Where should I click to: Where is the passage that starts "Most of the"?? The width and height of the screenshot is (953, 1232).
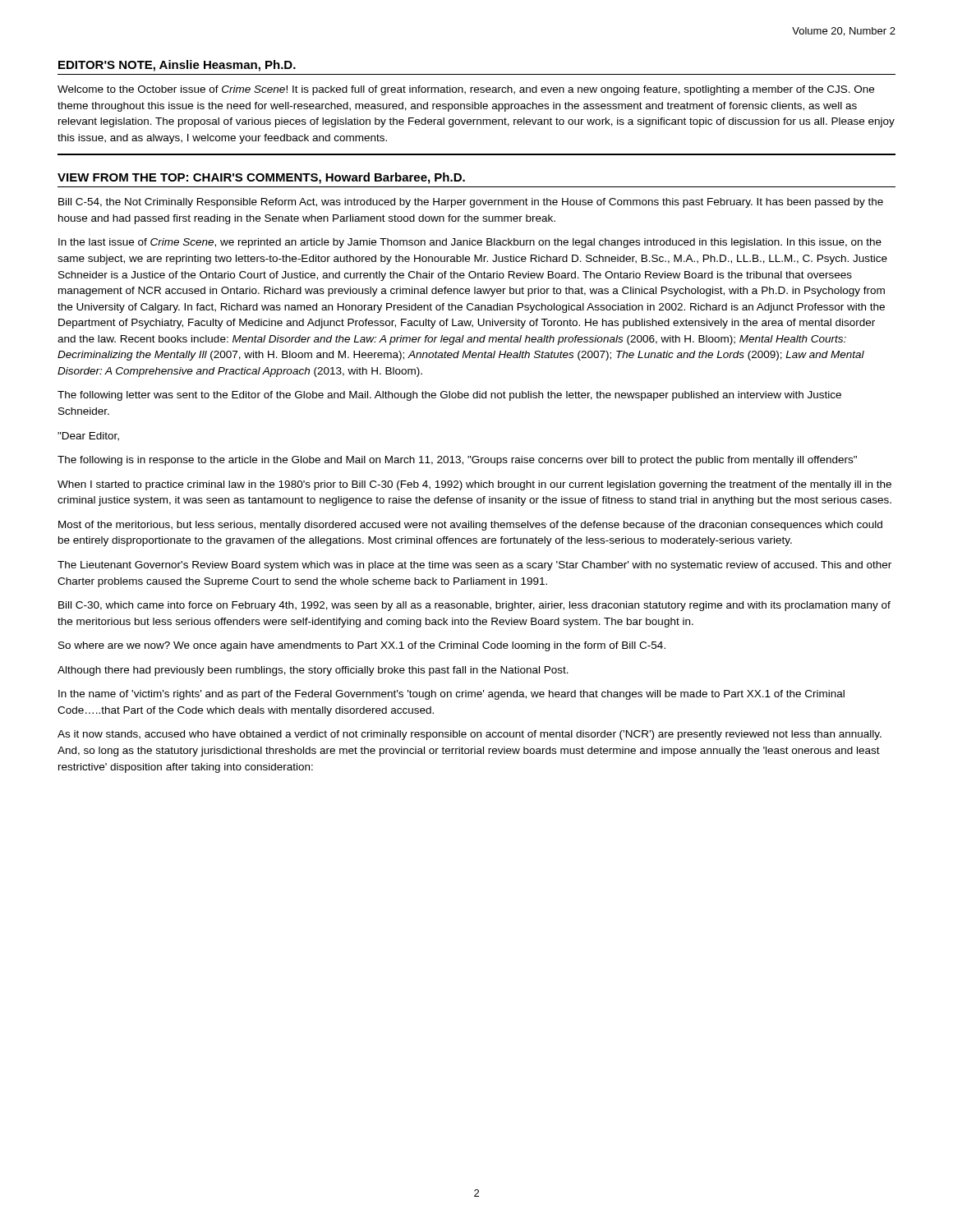click(476, 533)
